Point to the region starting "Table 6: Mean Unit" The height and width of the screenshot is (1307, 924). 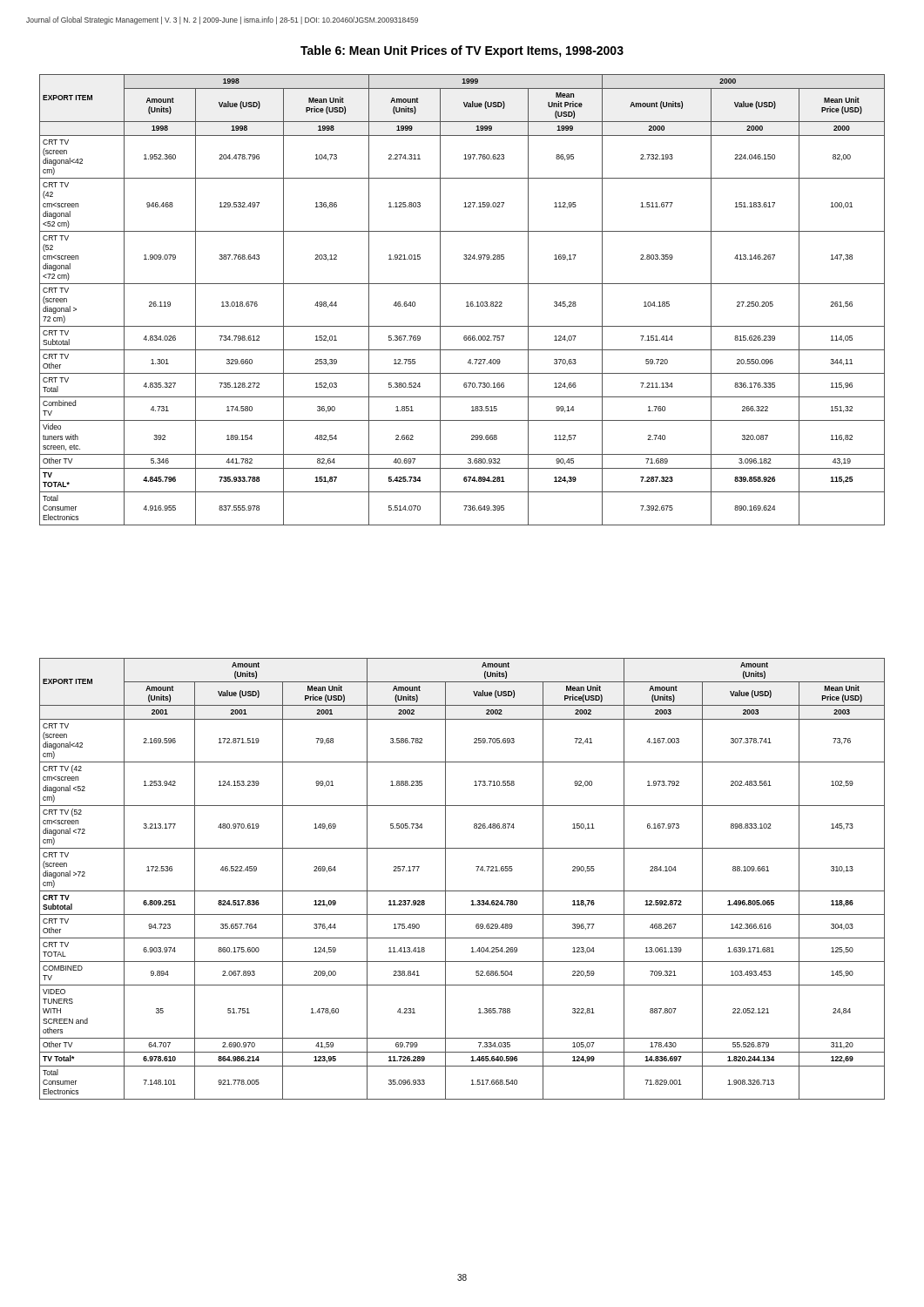point(462,51)
